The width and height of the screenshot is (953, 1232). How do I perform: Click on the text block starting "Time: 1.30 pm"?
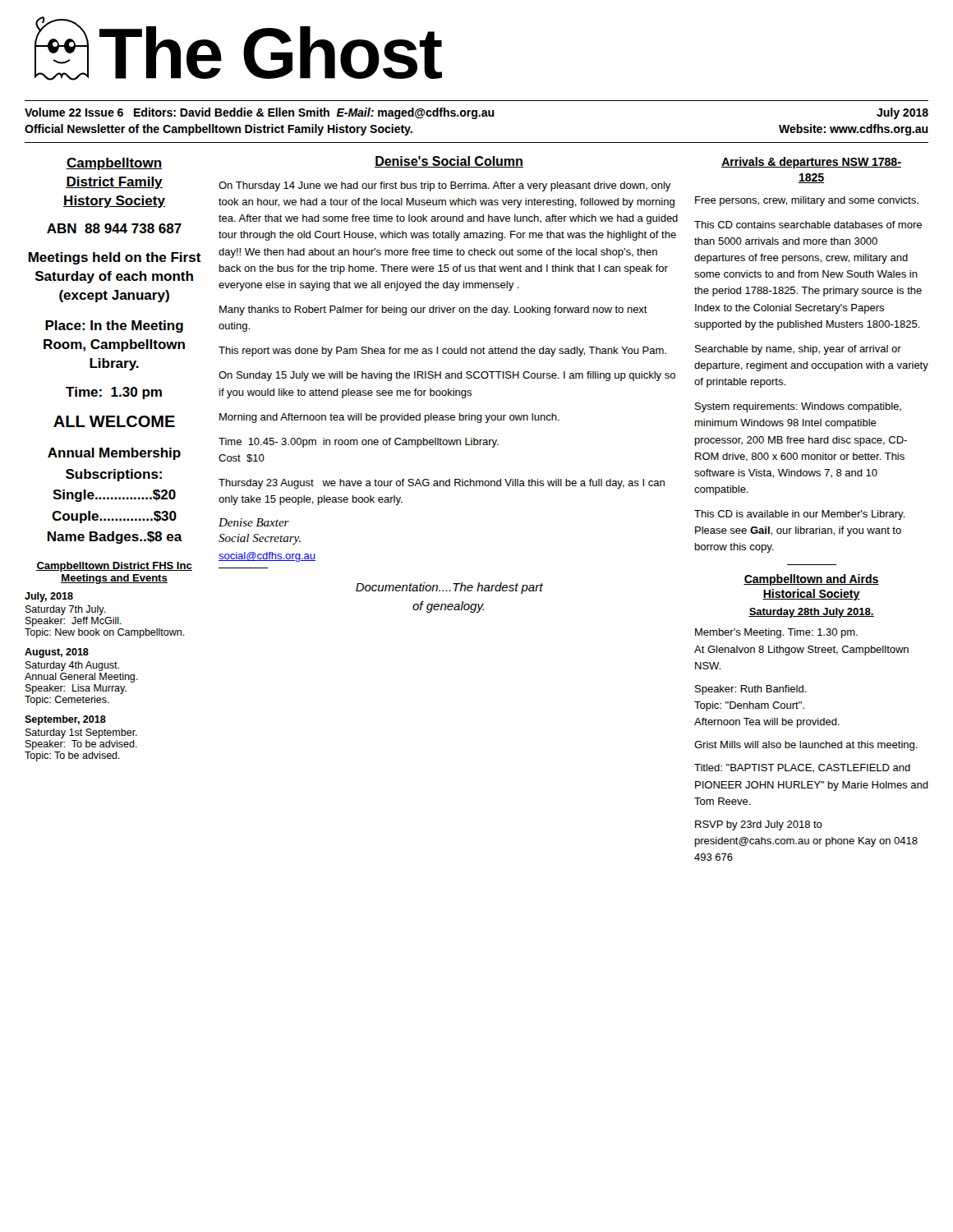(x=114, y=393)
